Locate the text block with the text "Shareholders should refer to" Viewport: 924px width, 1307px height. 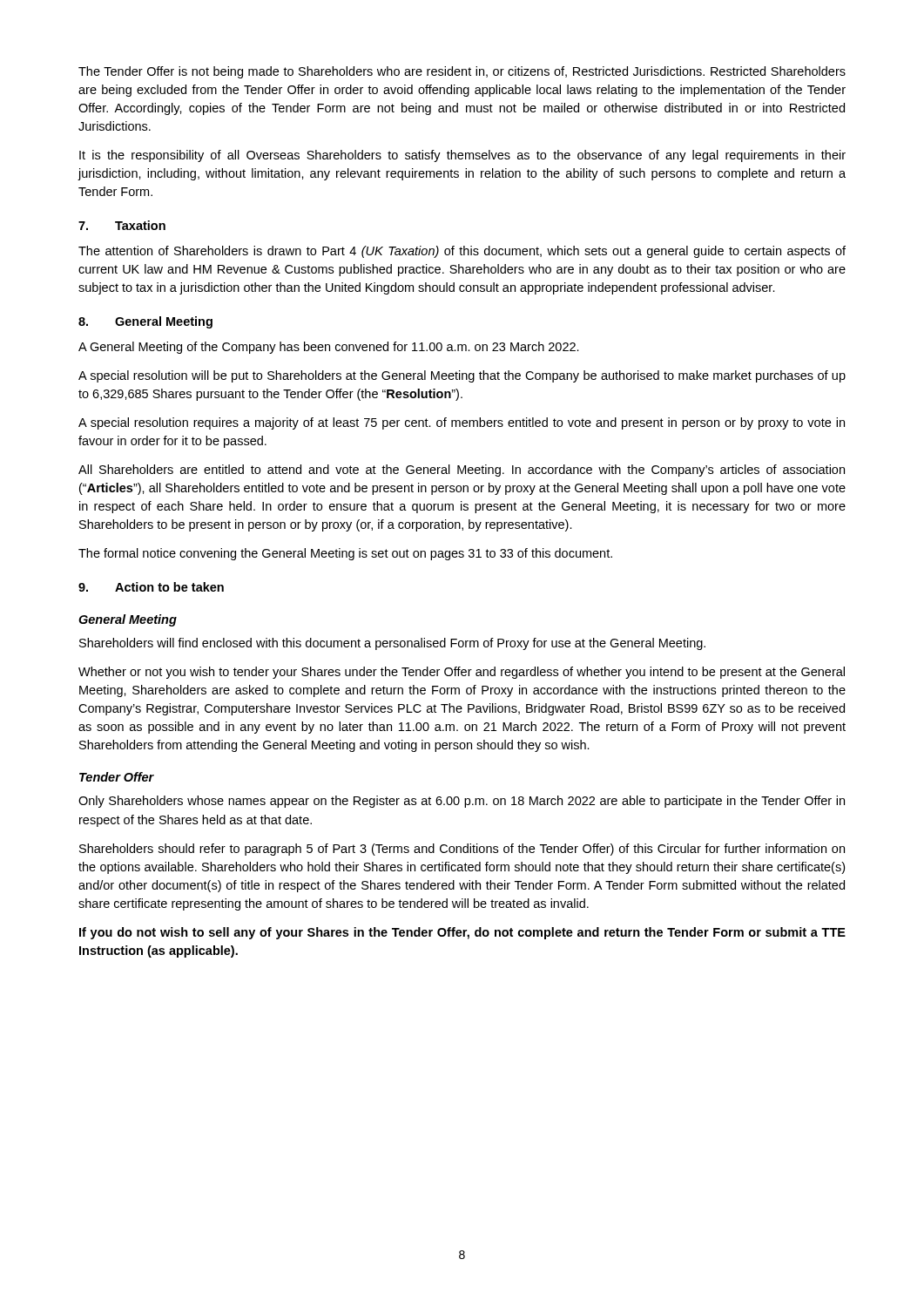click(462, 876)
